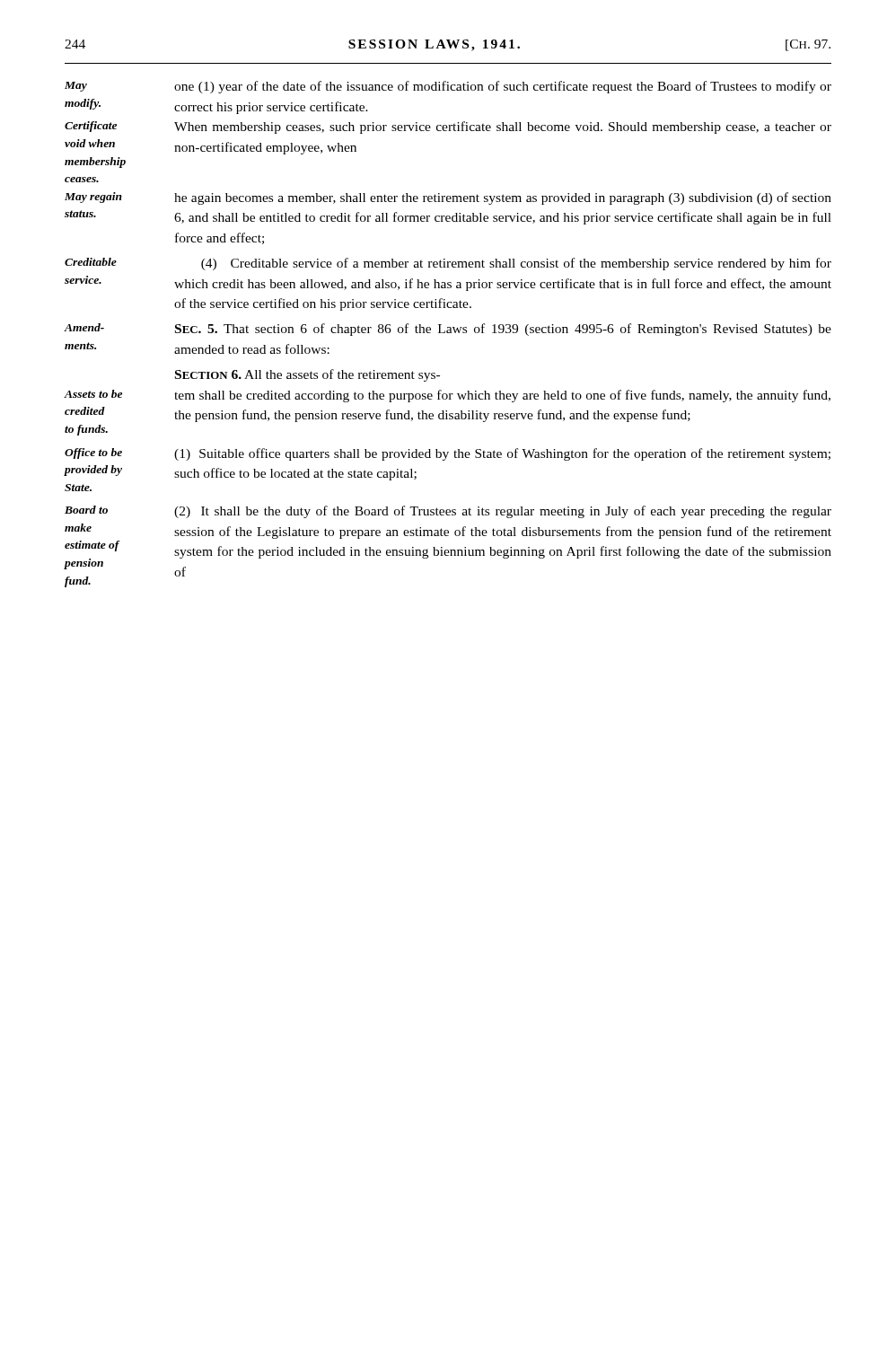Point to the element starting "Certificatevoid whenmembershipceases."
Viewport: 896px width, 1347px height.
(x=95, y=152)
